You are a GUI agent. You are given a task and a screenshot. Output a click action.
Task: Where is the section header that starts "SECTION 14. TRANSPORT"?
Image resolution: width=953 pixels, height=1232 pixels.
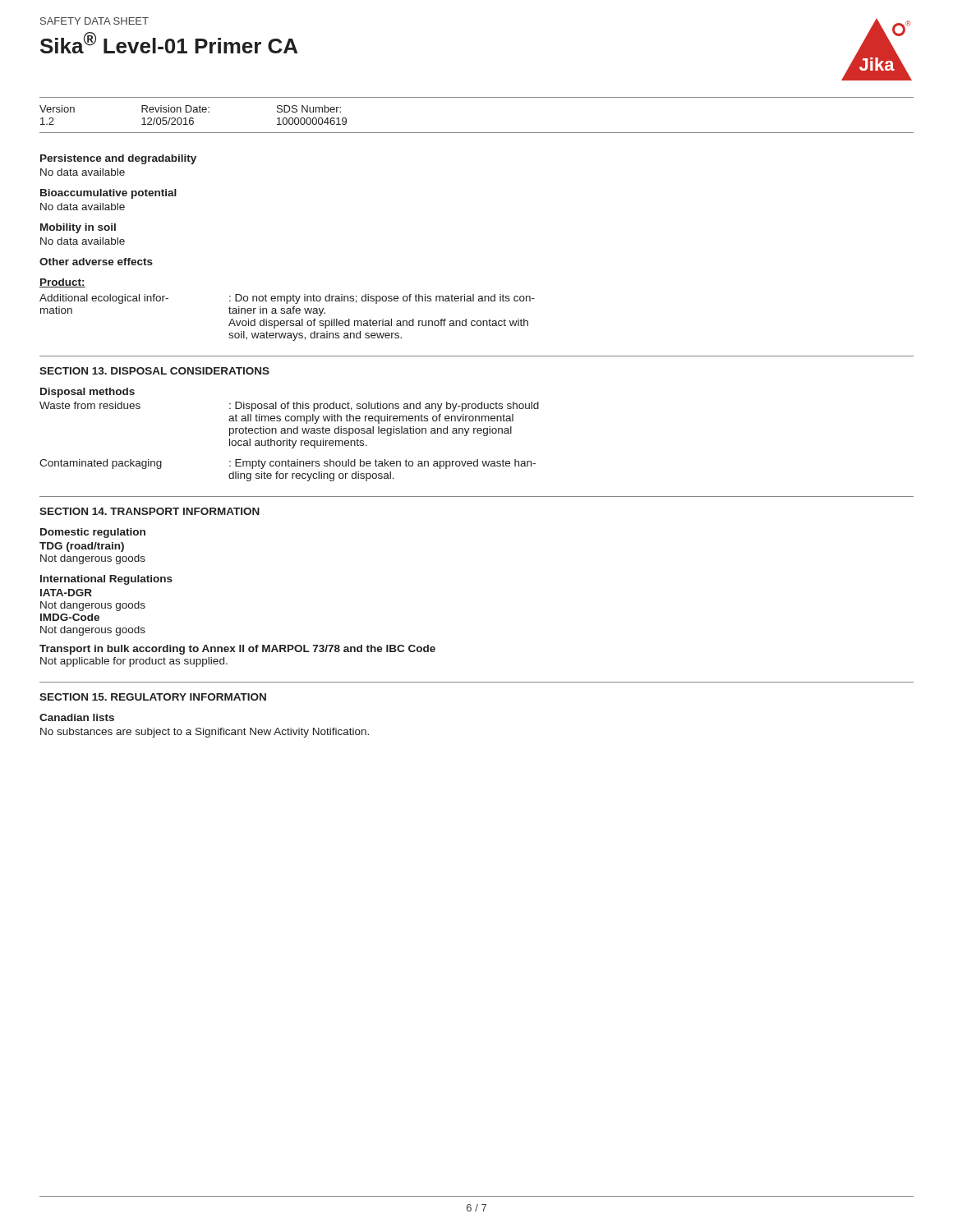click(x=150, y=511)
